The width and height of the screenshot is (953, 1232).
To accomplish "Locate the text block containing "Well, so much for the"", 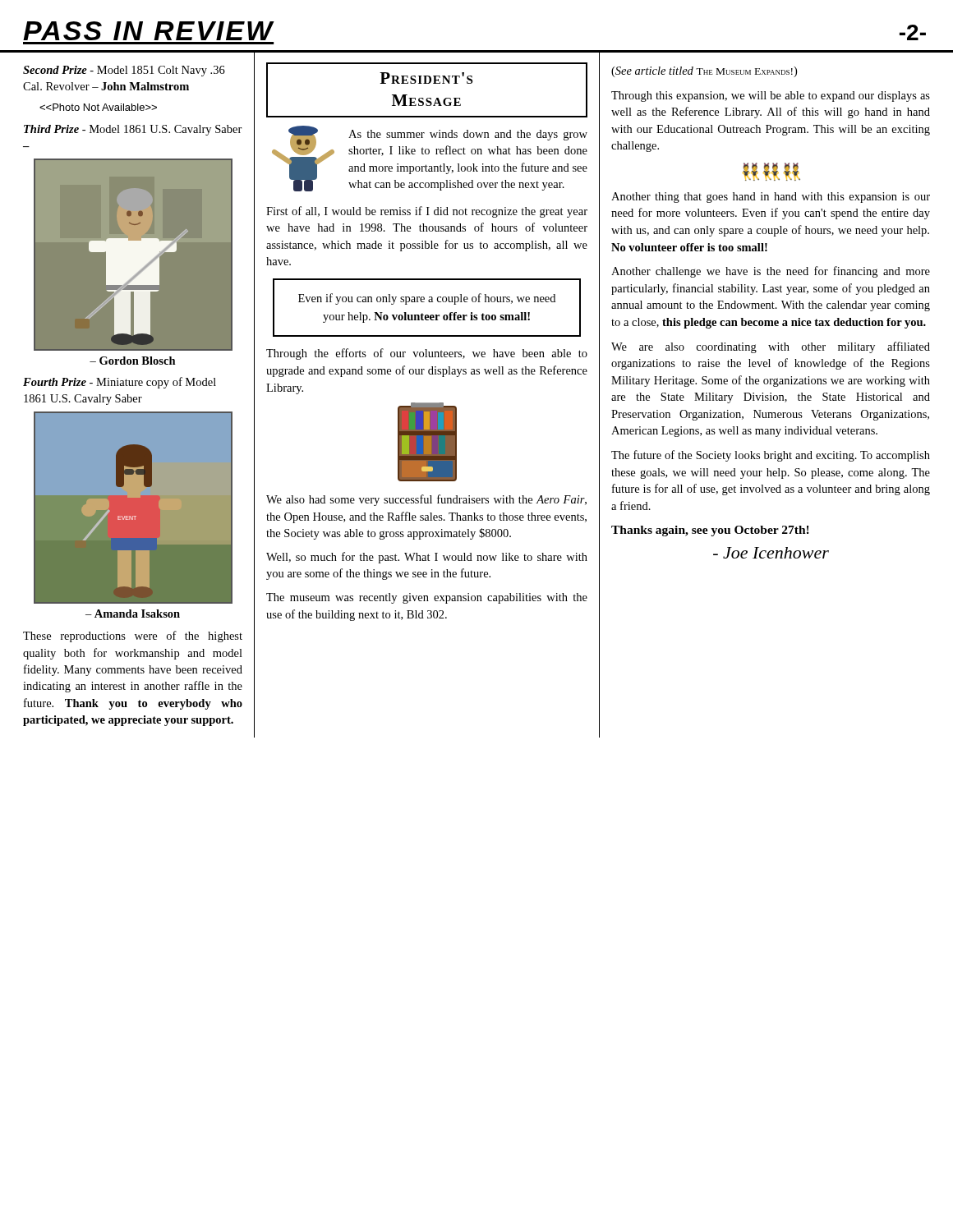I will click(x=427, y=565).
